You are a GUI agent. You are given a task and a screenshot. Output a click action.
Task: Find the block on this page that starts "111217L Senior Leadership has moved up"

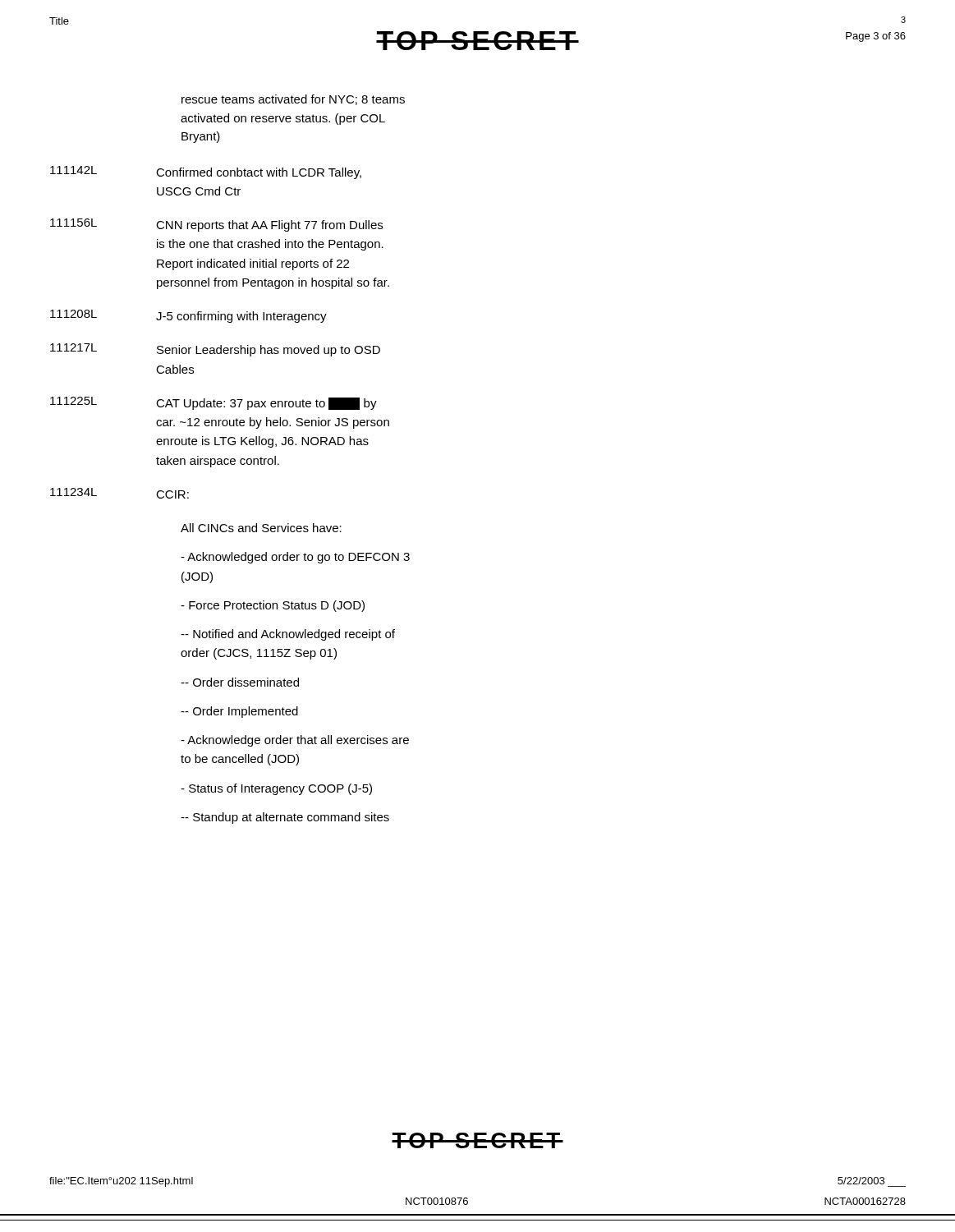click(215, 350)
